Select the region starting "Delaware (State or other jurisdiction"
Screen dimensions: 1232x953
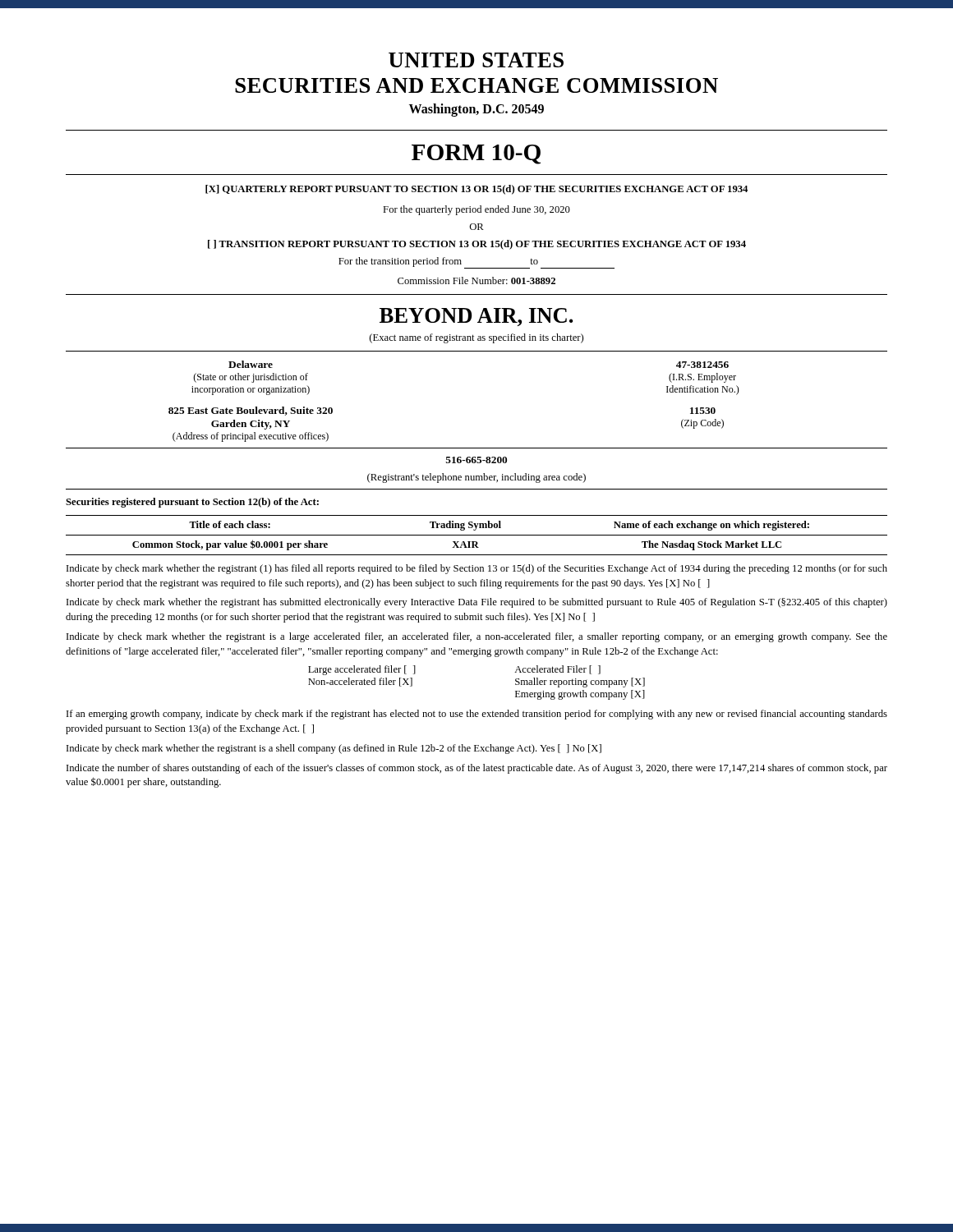[254, 364]
